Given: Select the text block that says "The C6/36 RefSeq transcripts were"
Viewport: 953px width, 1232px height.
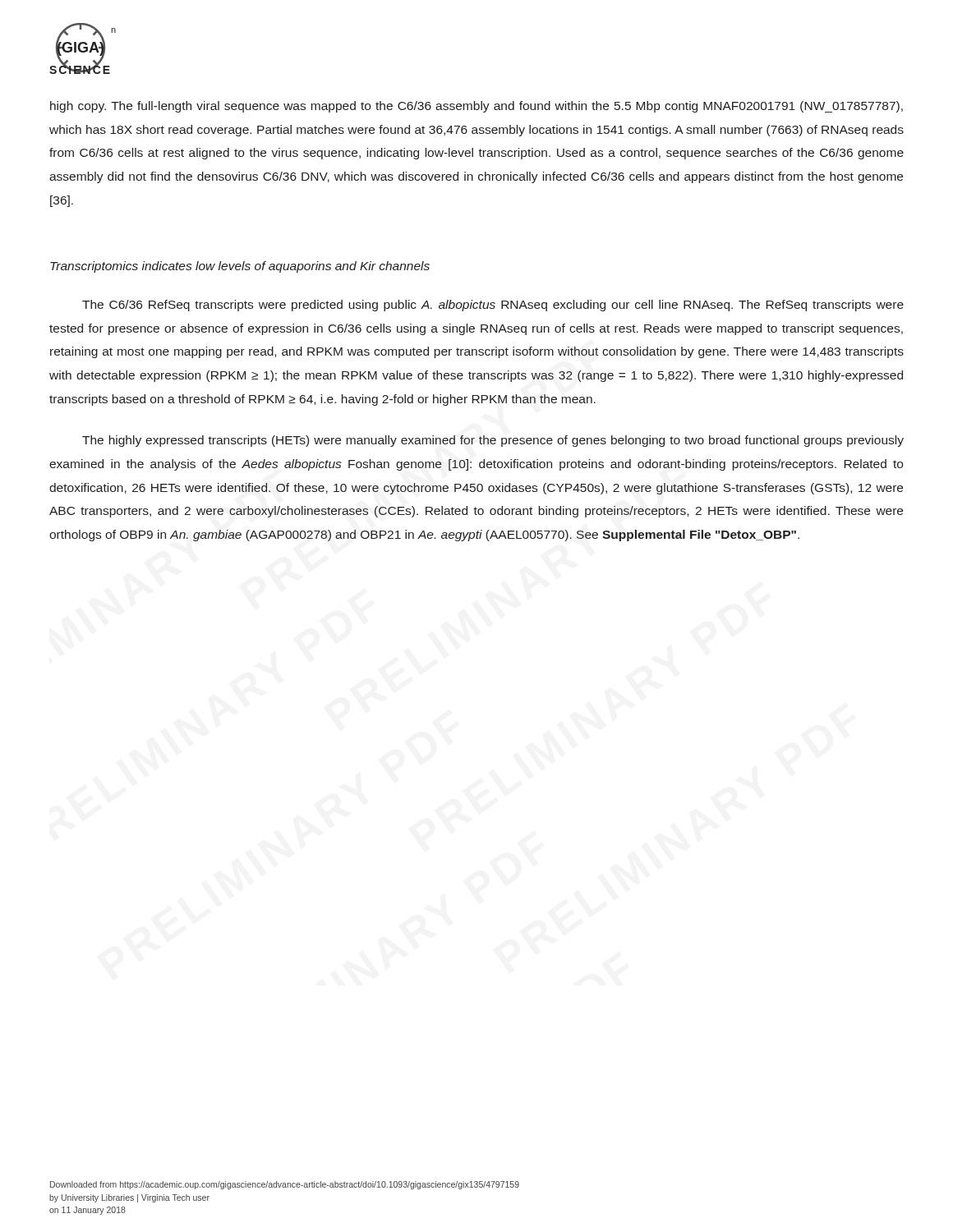Looking at the screenshot, I should click(476, 352).
